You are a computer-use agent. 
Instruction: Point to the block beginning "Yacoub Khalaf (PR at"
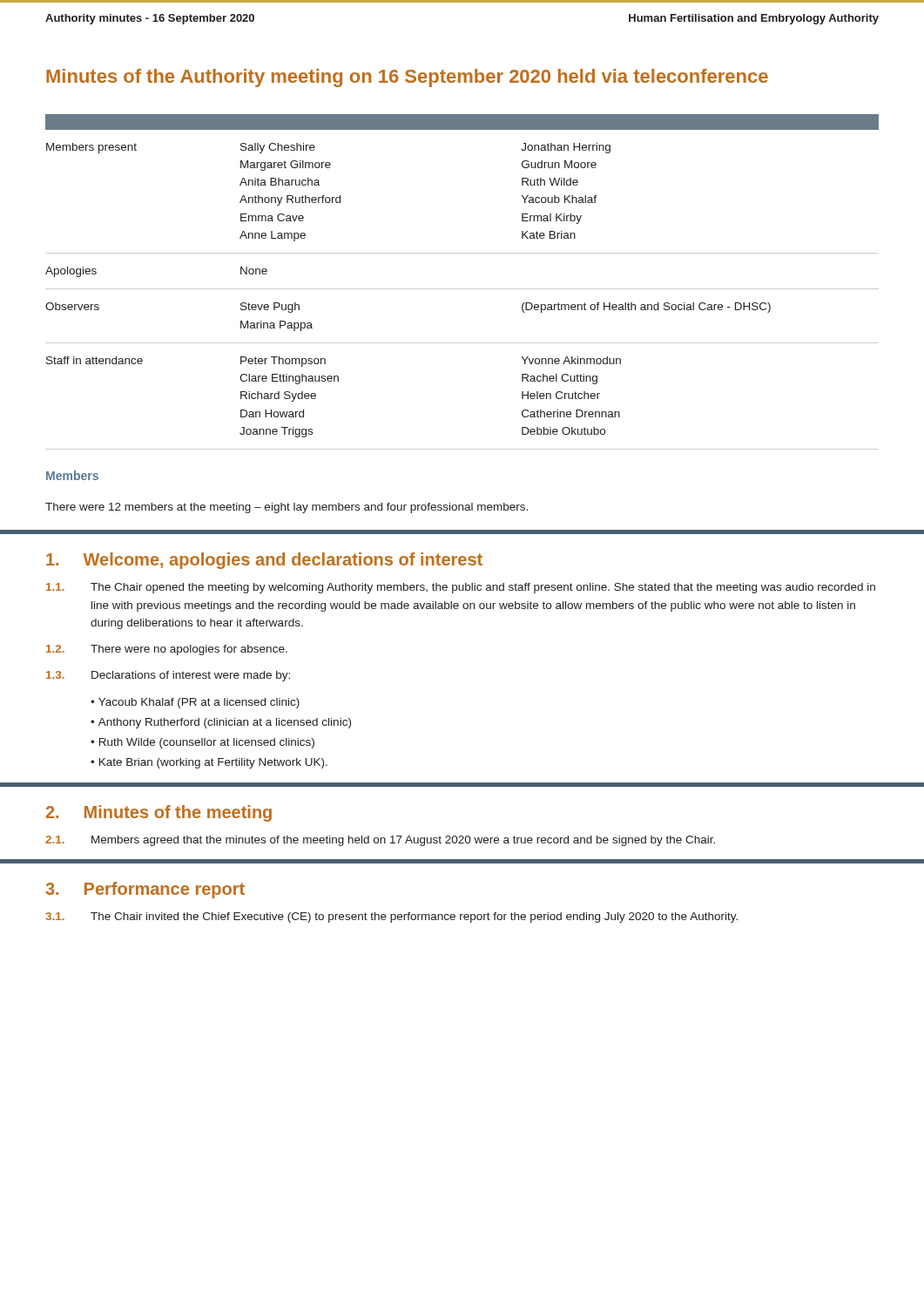click(199, 701)
